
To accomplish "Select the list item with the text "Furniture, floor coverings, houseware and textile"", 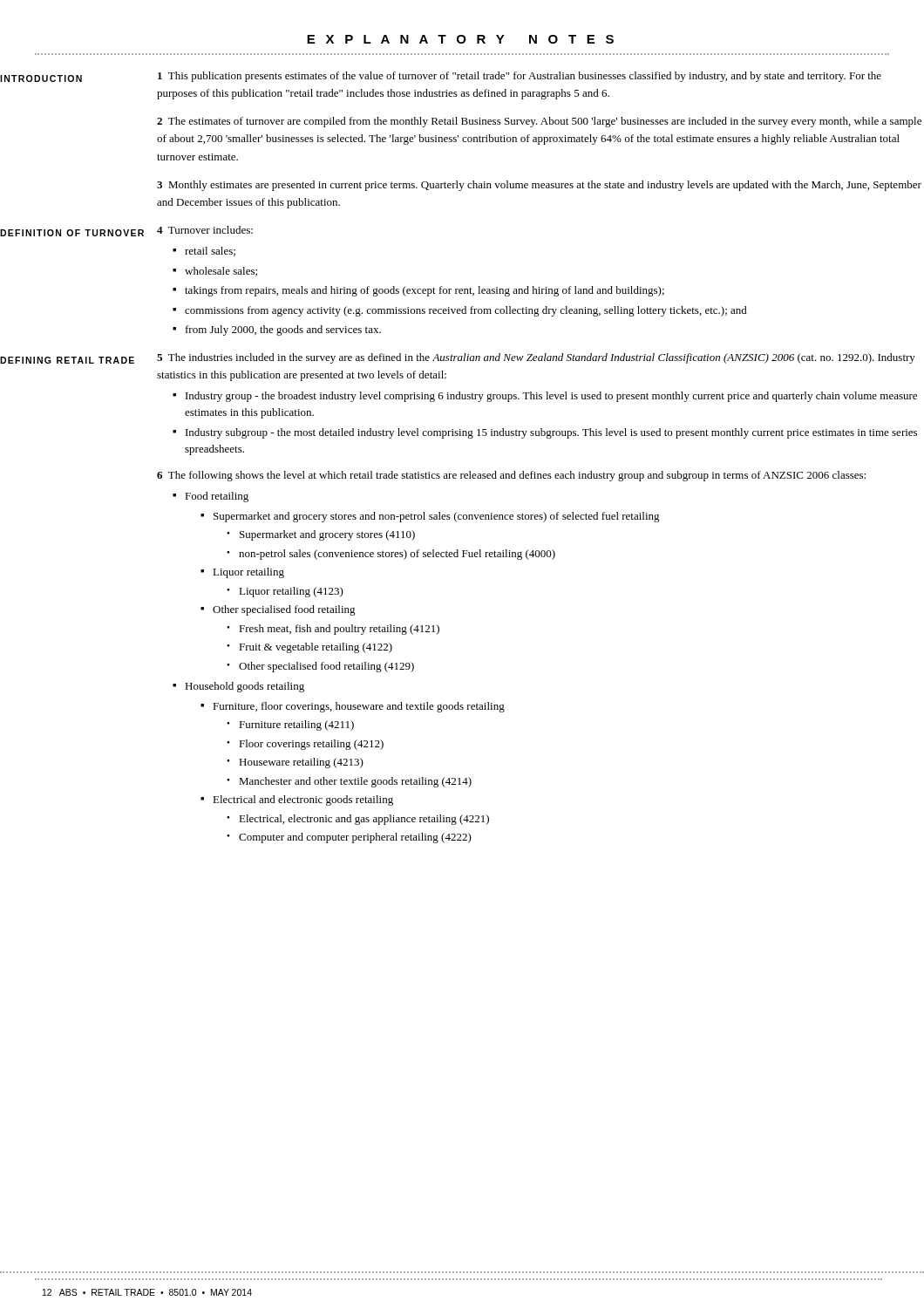I will [359, 707].
